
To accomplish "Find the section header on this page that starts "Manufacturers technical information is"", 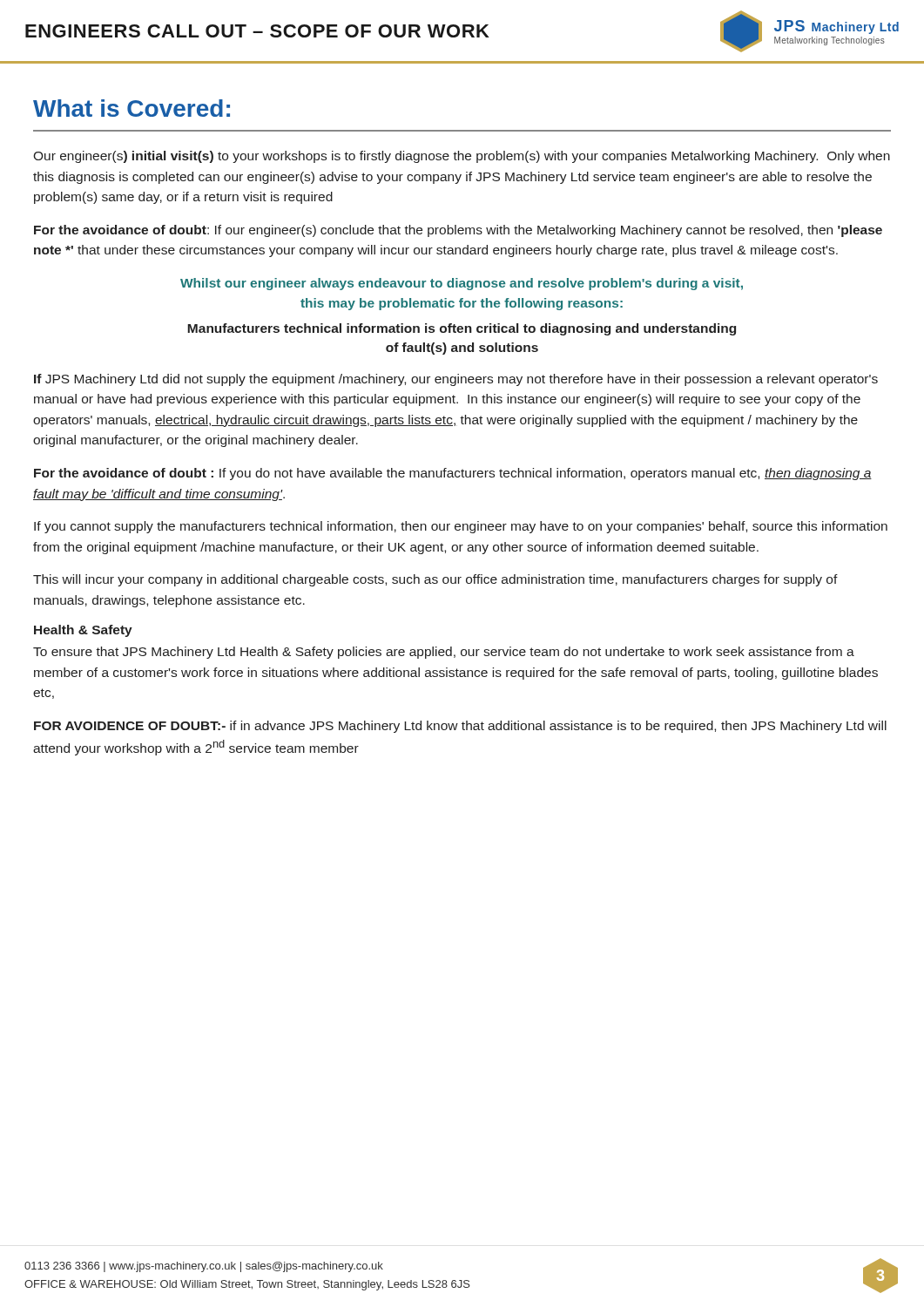I will tap(462, 338).
